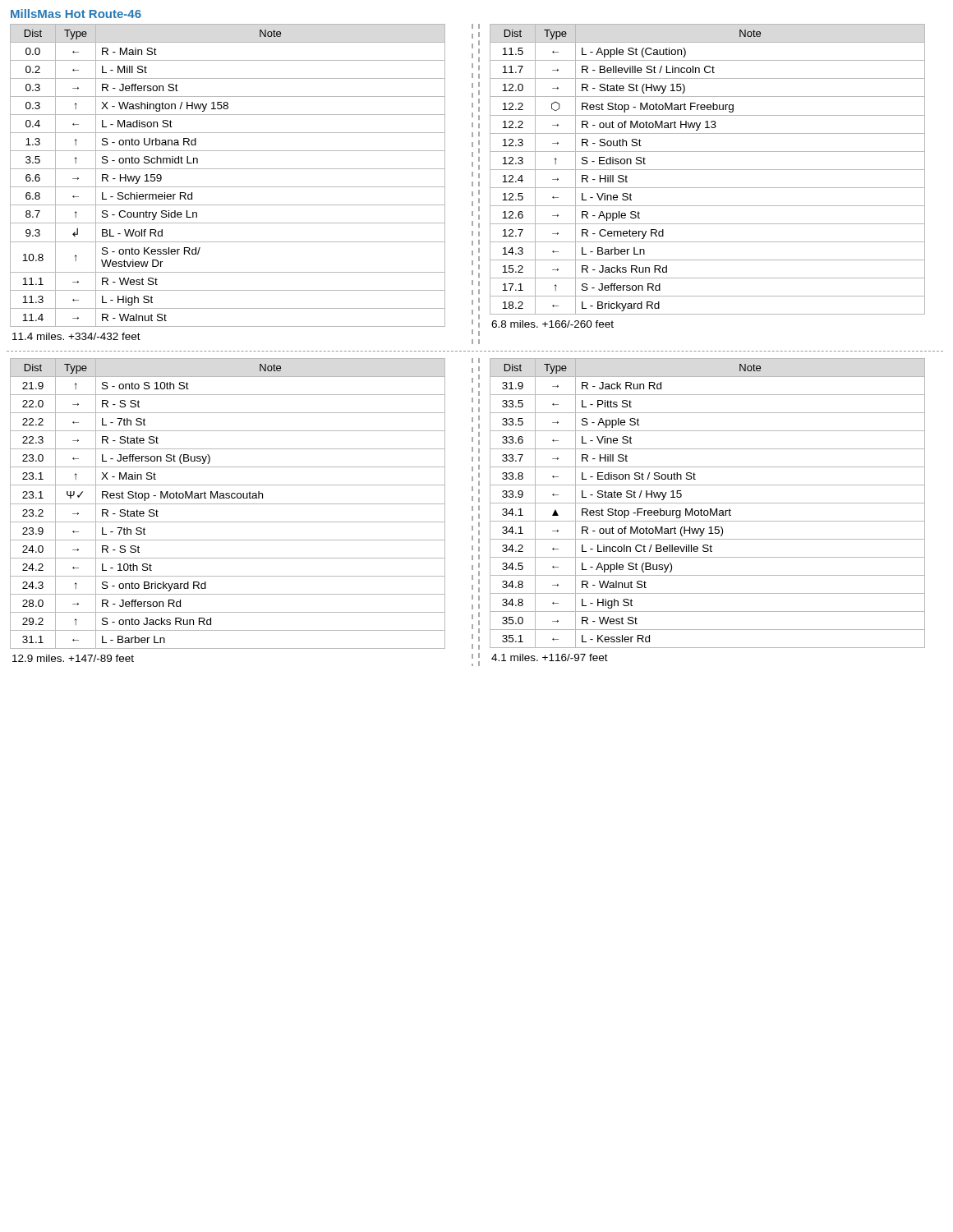This screenshot has width=953, height=1232.
Task: Click on the table containing "S - onto Jacks Run"
Action: [x=237, y=504]
